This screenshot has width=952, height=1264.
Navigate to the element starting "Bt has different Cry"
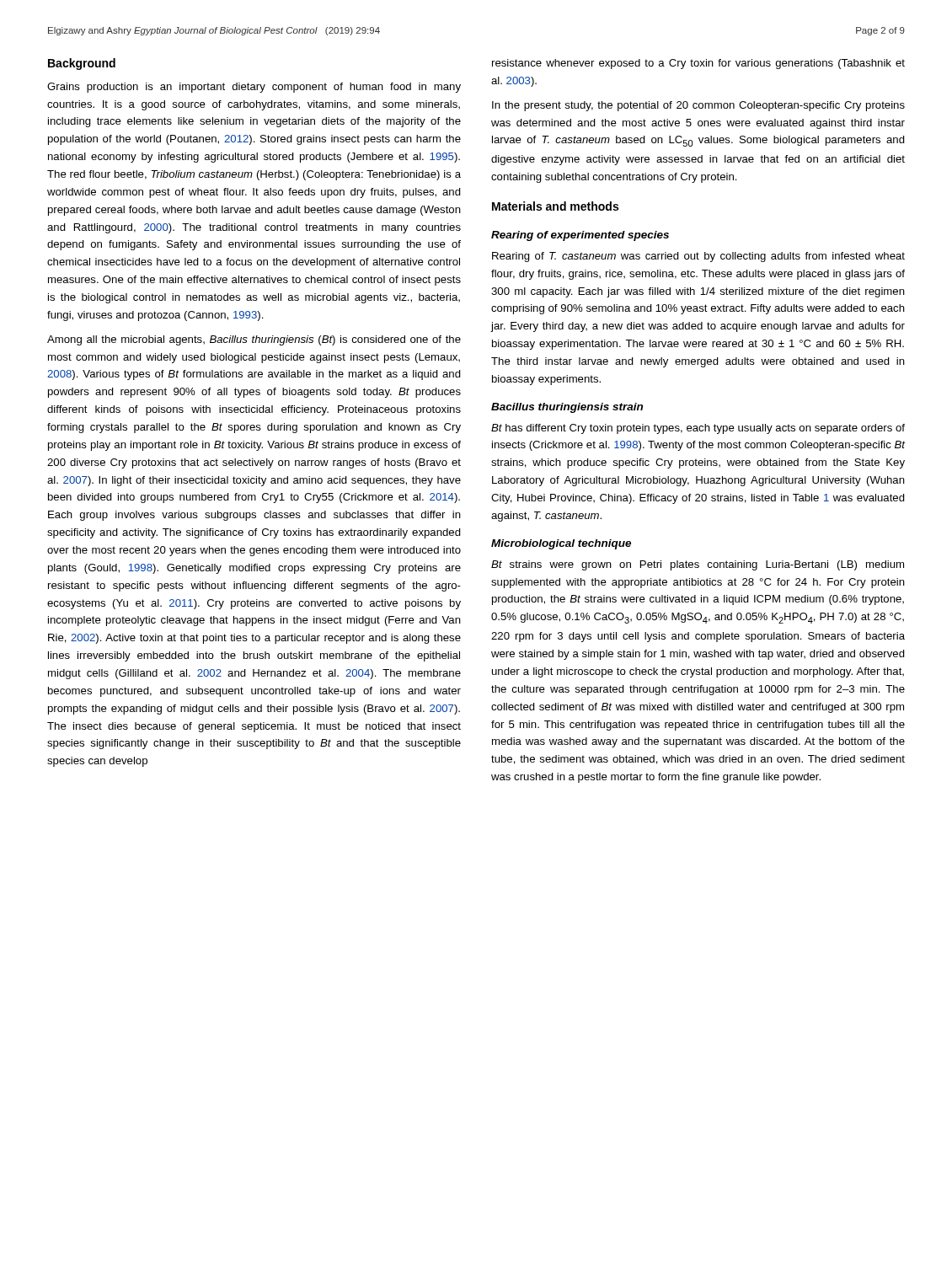pyautogui.click(x=698, y=471)
